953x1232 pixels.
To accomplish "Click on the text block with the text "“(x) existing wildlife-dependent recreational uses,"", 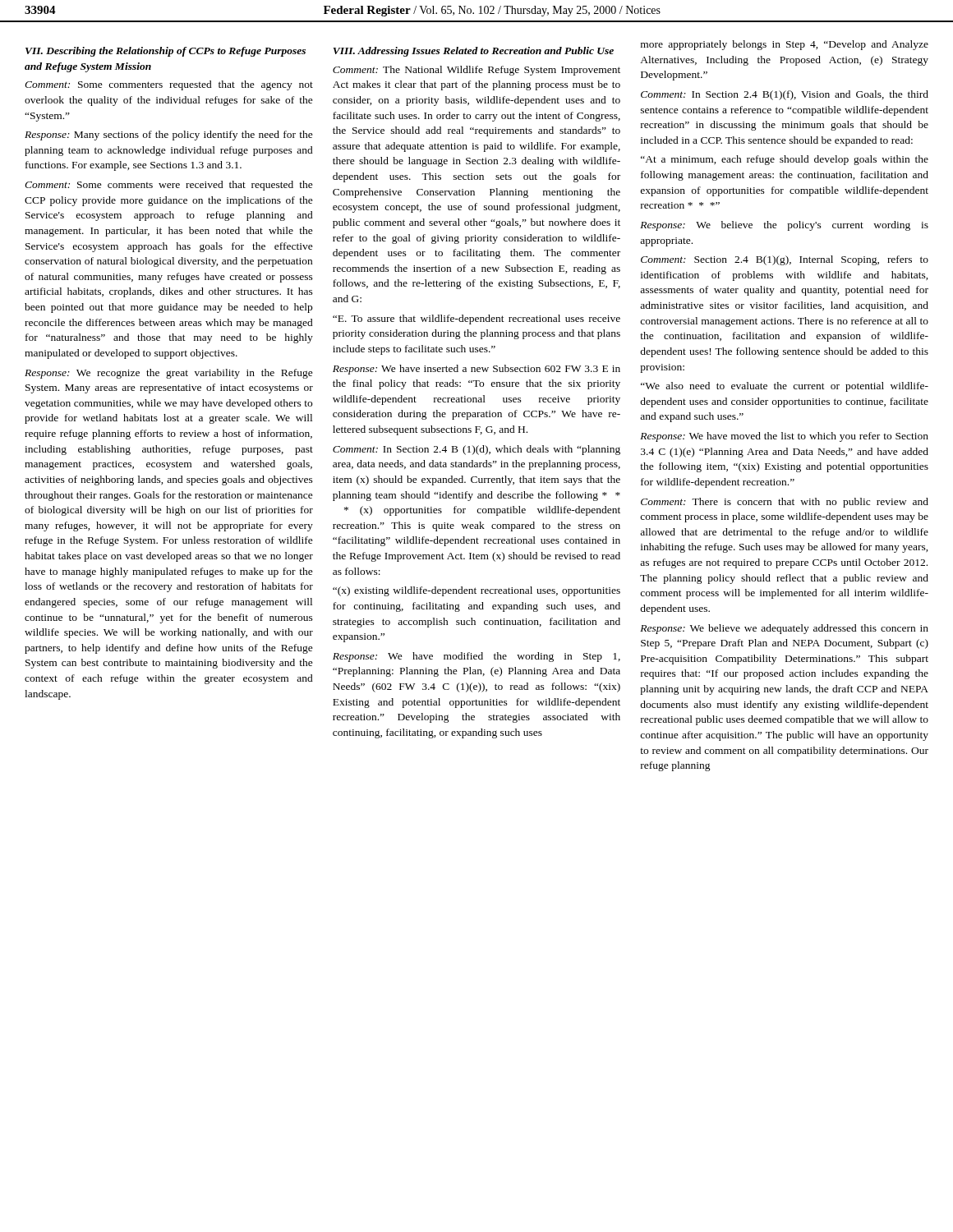I will tap(477, 613).
